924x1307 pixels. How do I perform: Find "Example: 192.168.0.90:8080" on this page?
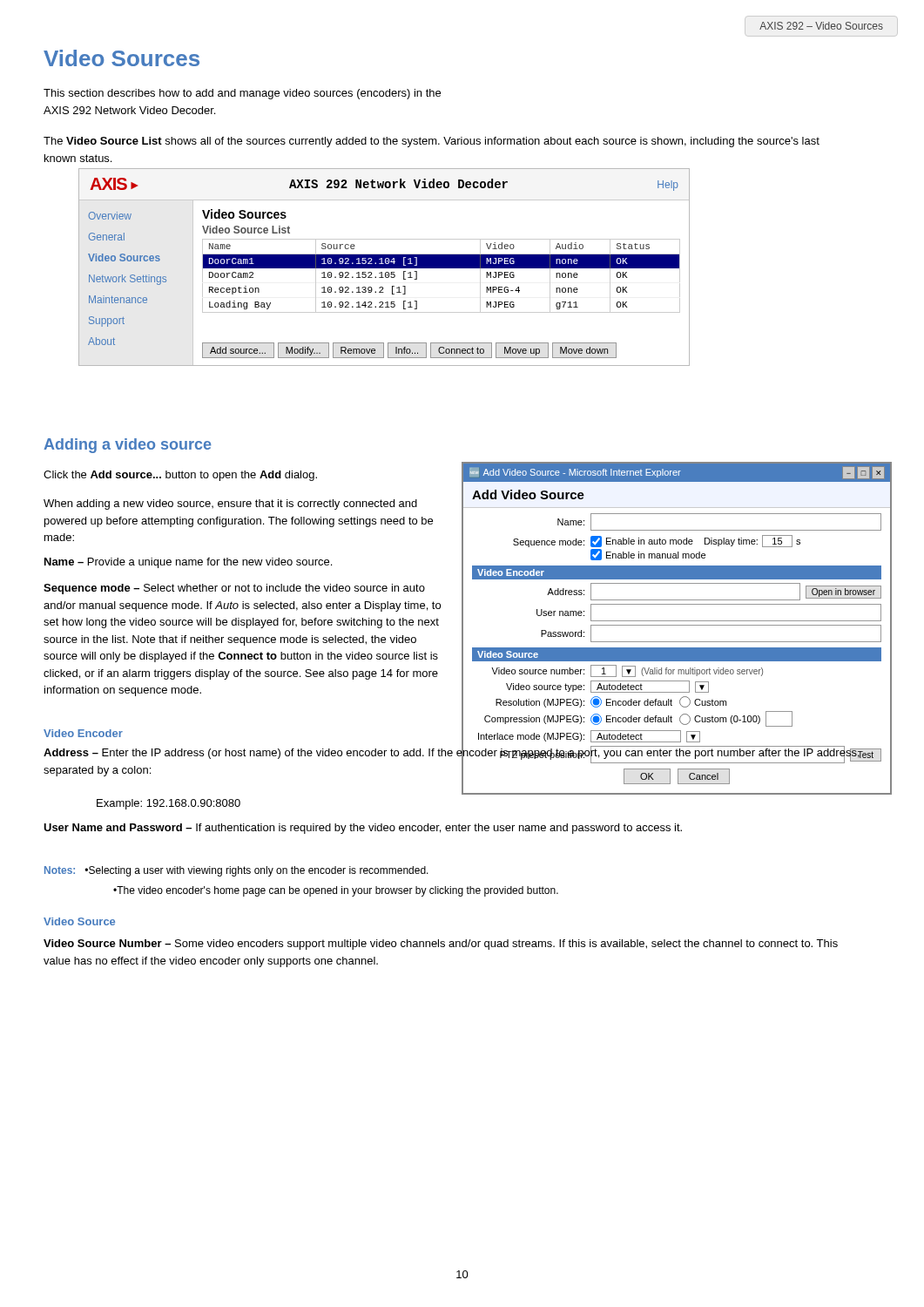point(168,803)
